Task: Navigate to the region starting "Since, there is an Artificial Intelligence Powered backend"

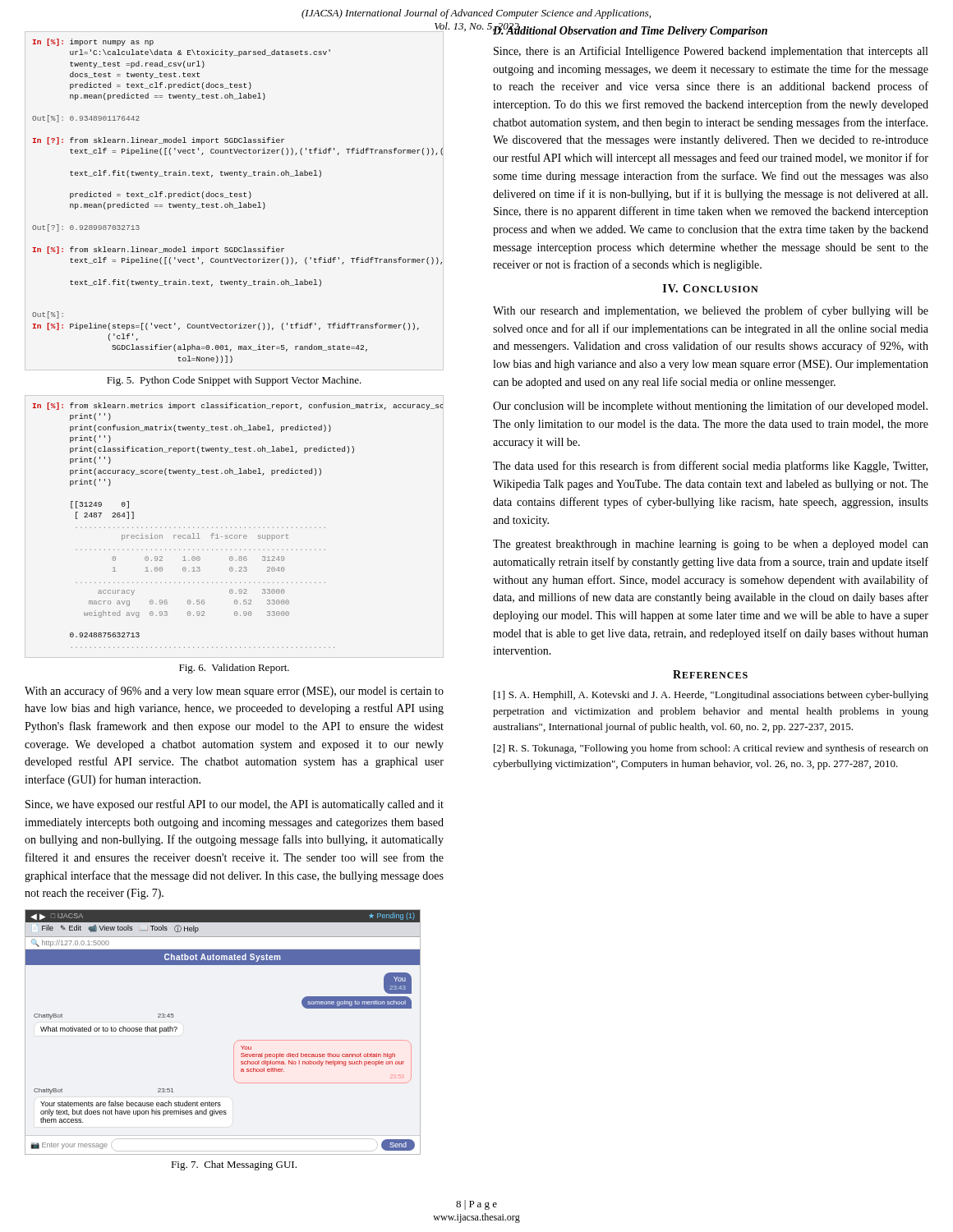Action: (711, 158)
